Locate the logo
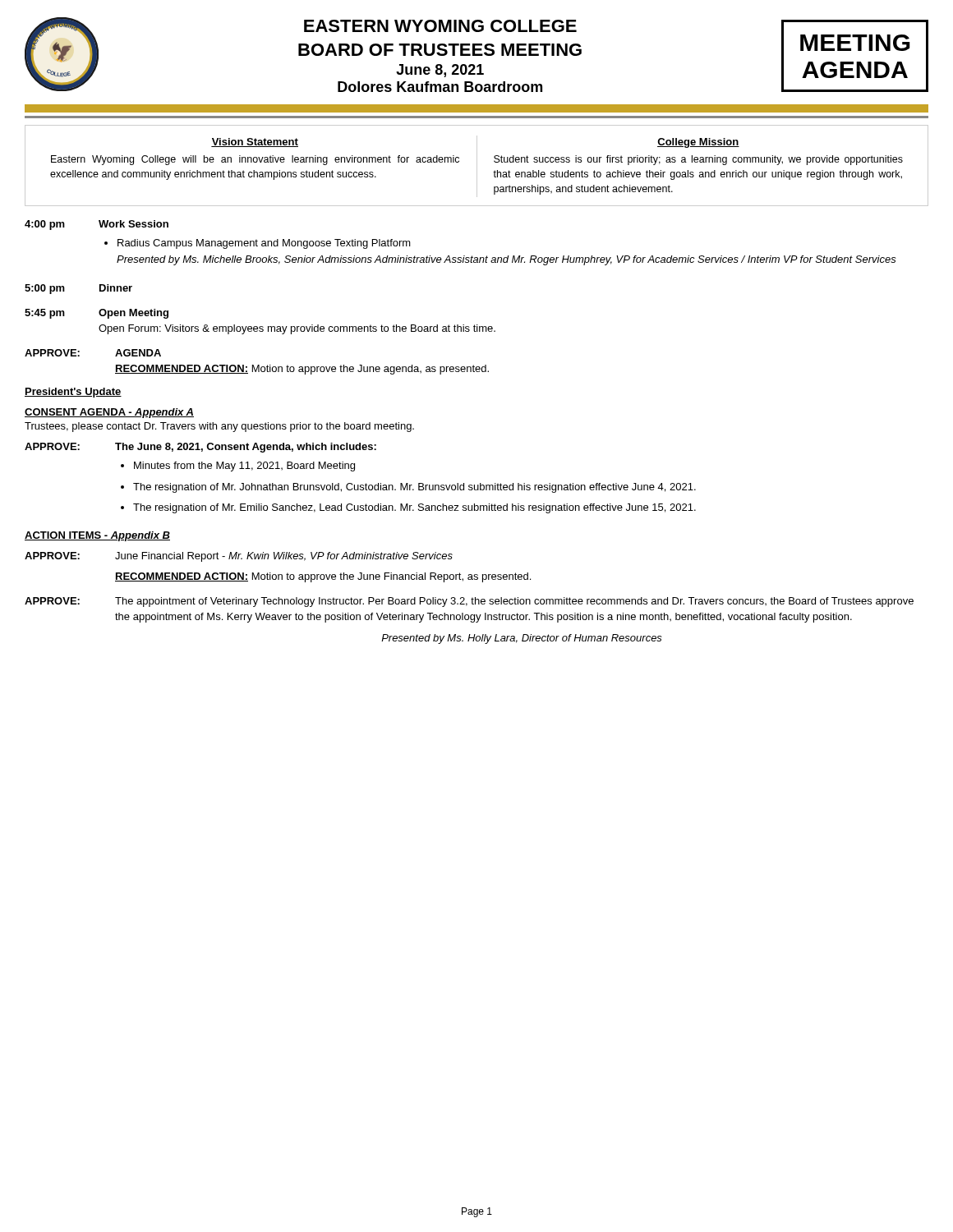 [62, 56]
